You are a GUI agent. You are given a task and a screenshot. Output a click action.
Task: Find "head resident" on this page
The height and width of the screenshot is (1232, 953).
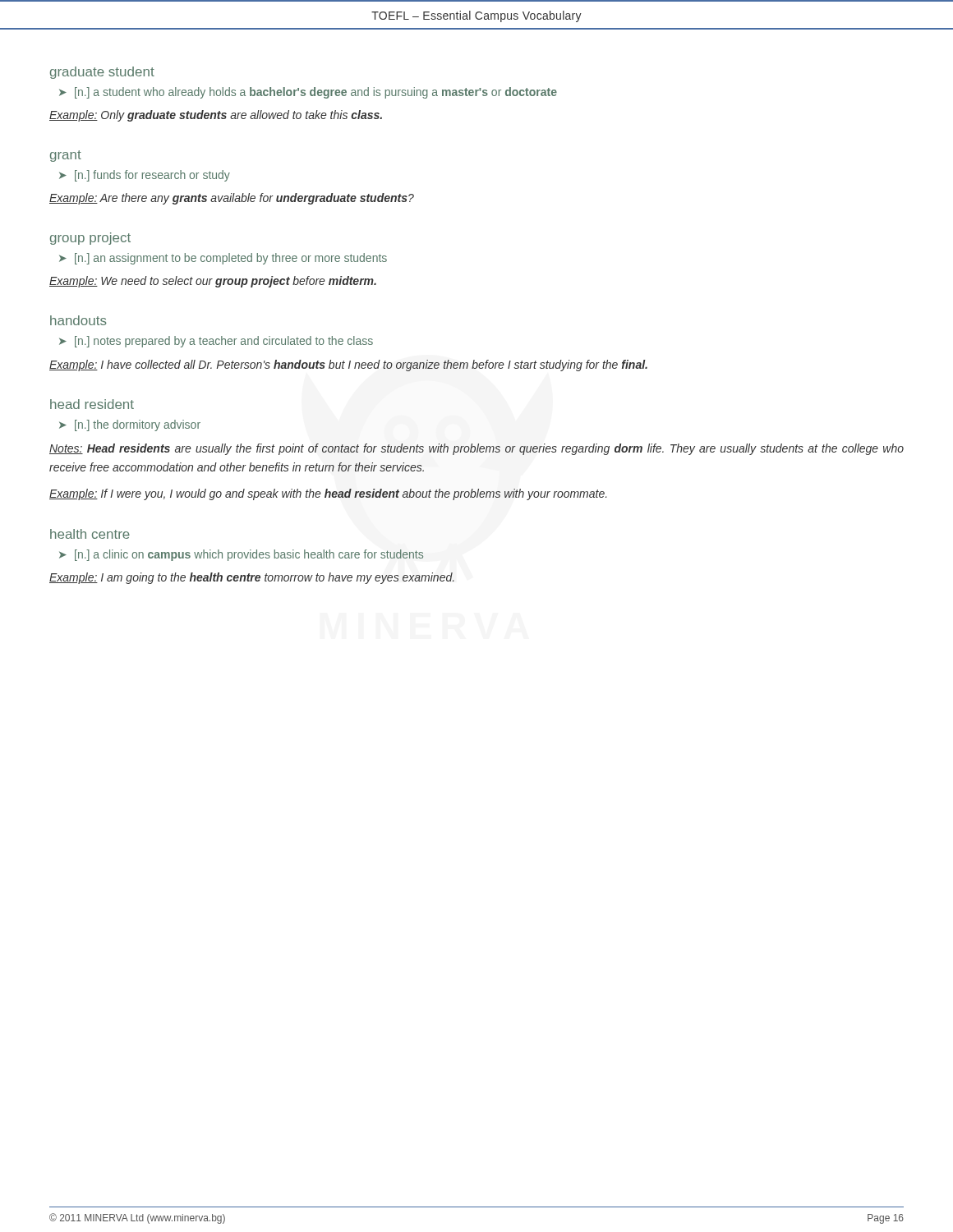pos(92,405)
